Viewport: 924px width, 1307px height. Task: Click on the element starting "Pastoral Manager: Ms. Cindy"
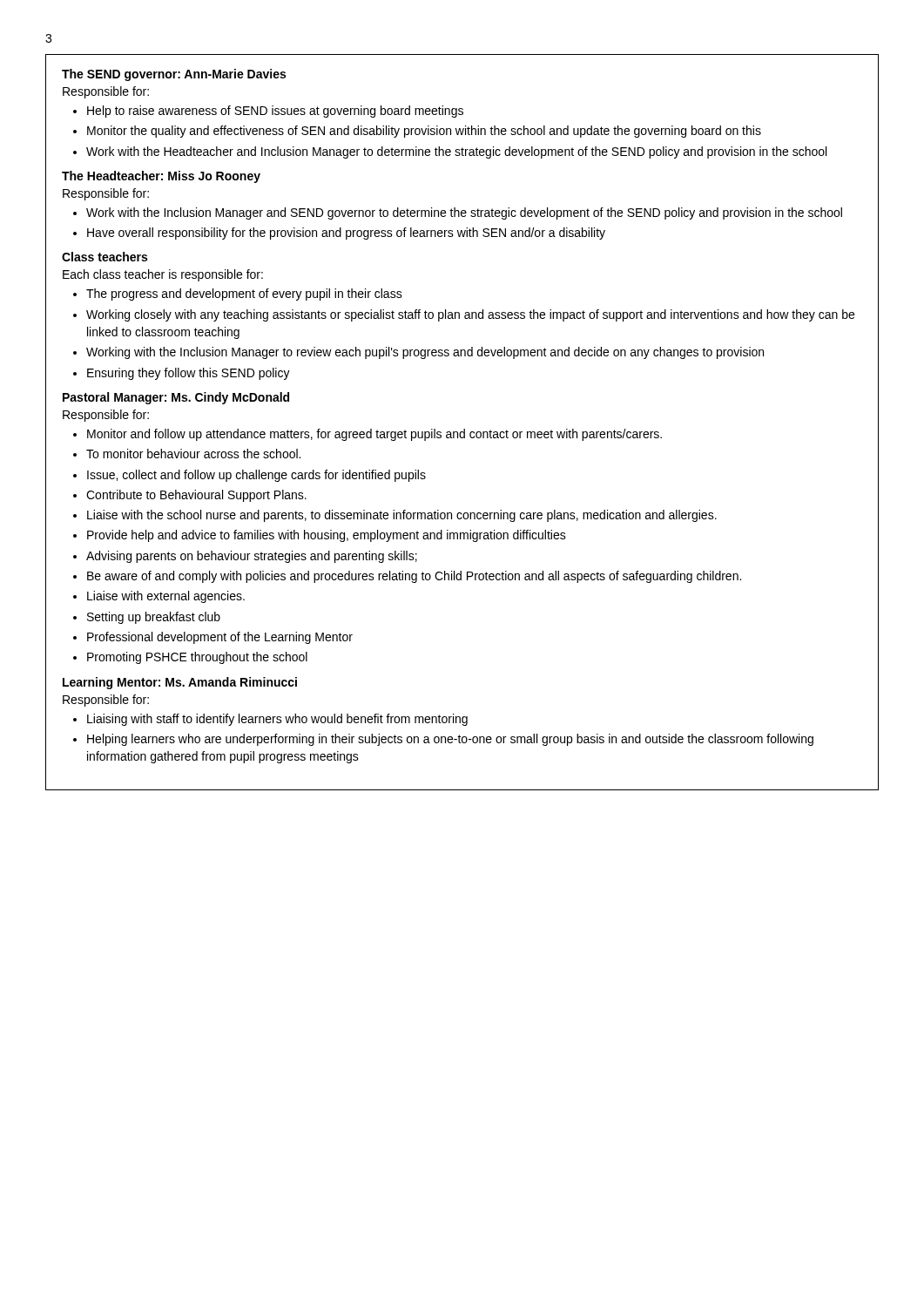(x=176, y=397)
